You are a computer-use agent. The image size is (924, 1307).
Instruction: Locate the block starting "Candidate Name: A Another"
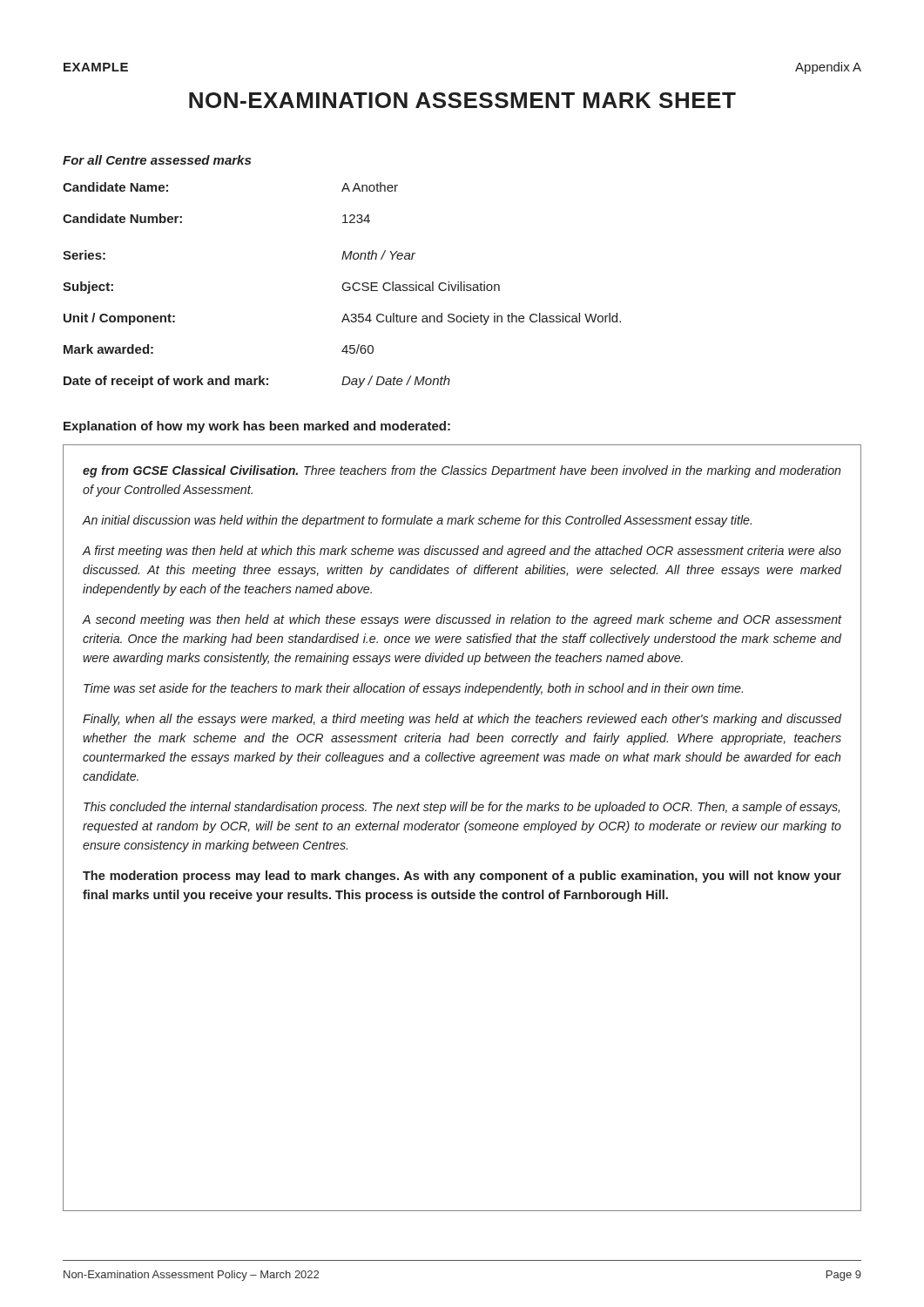pos(113,187)
